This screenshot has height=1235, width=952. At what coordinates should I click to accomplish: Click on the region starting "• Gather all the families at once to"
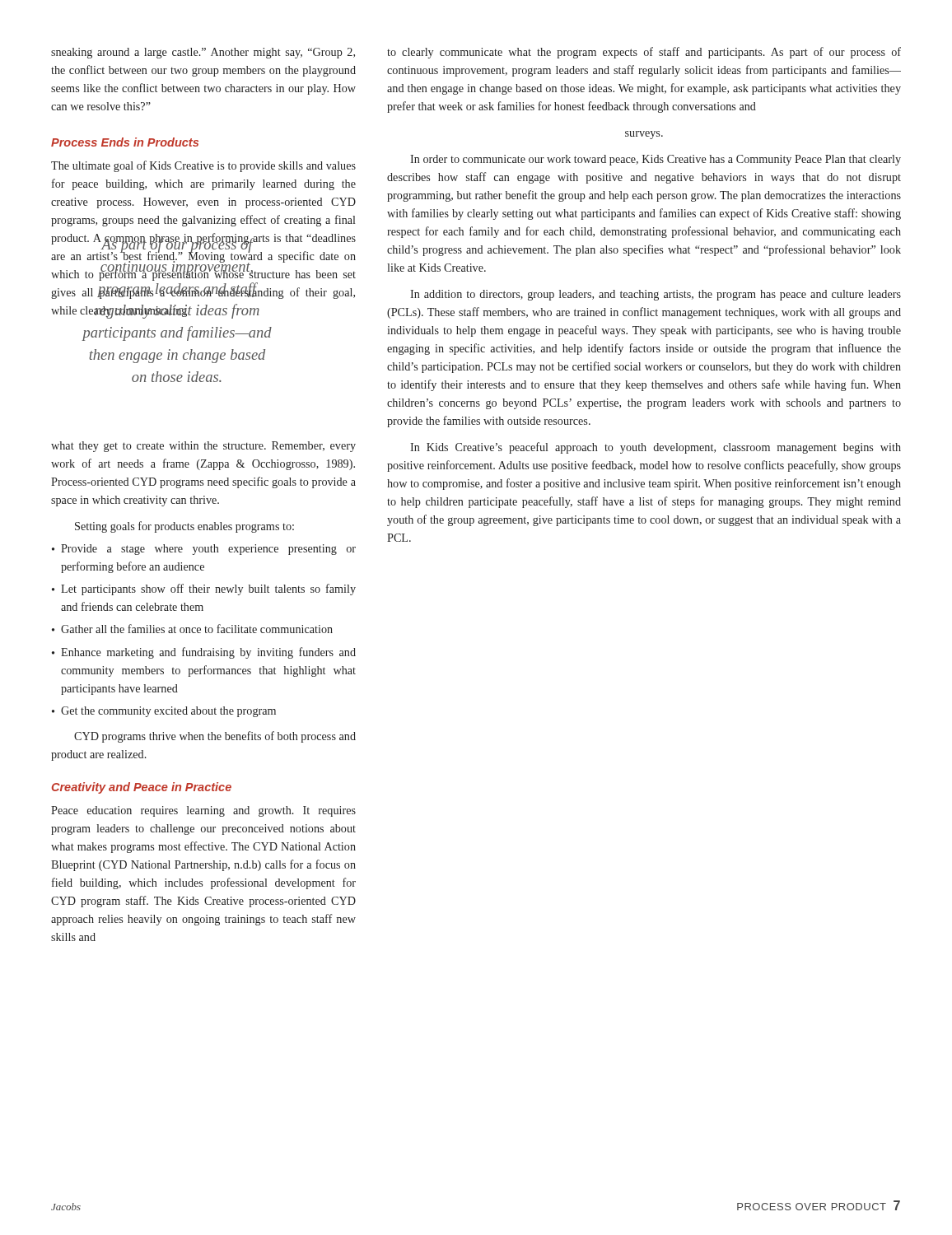[203, 629]
